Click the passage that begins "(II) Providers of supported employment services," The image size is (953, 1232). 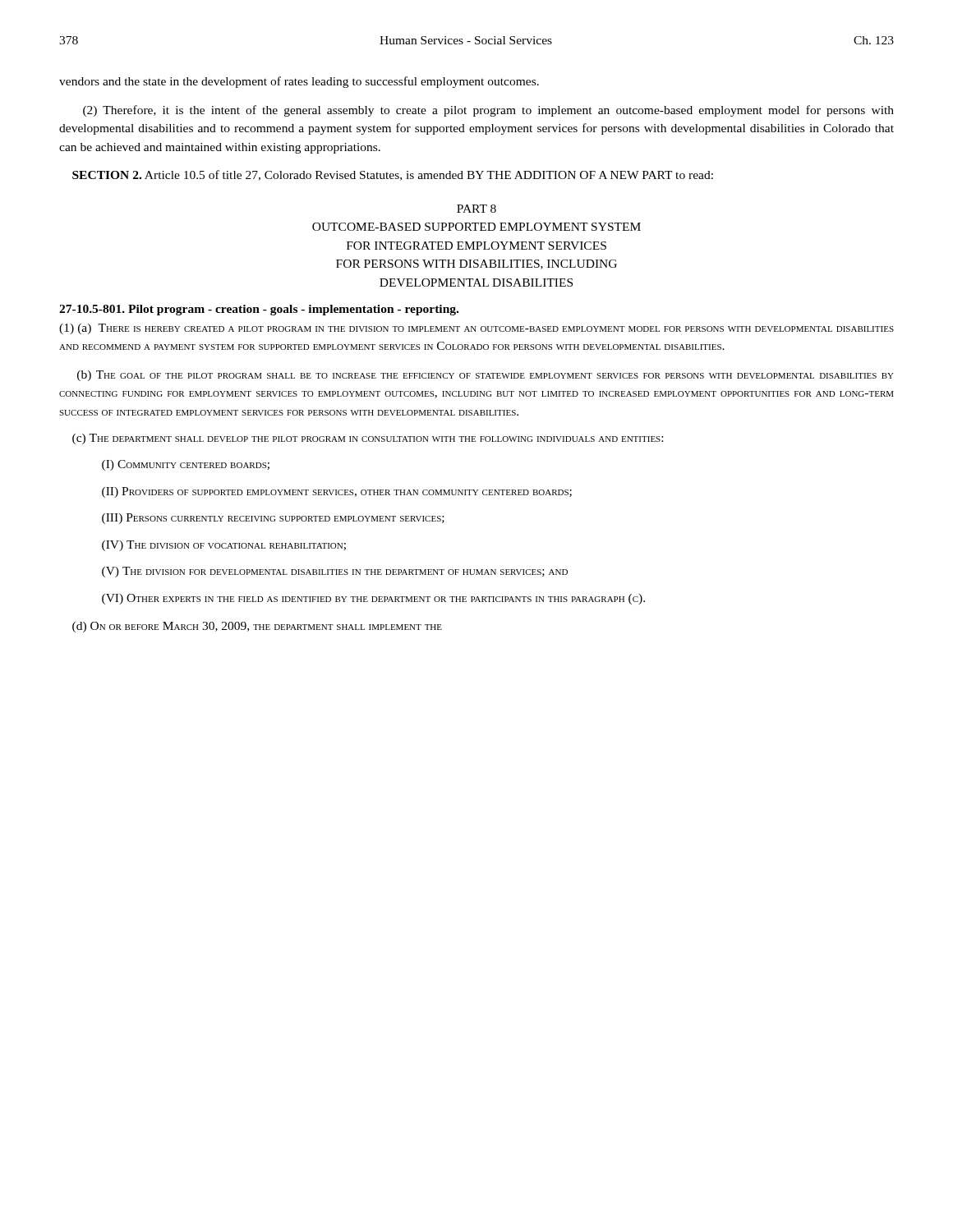331,491
